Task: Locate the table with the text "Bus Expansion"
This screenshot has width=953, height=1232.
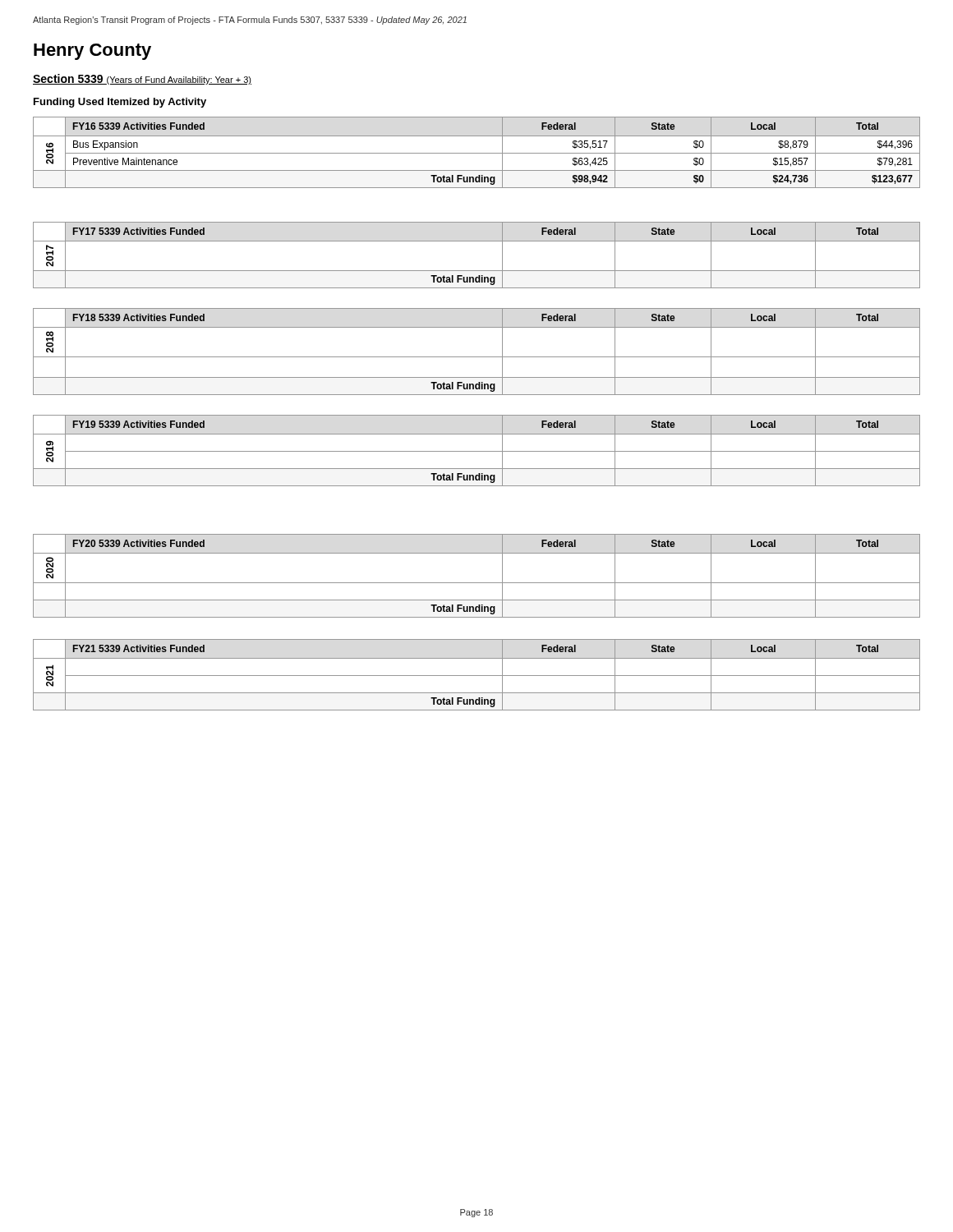Action: (x=476, y=152)
